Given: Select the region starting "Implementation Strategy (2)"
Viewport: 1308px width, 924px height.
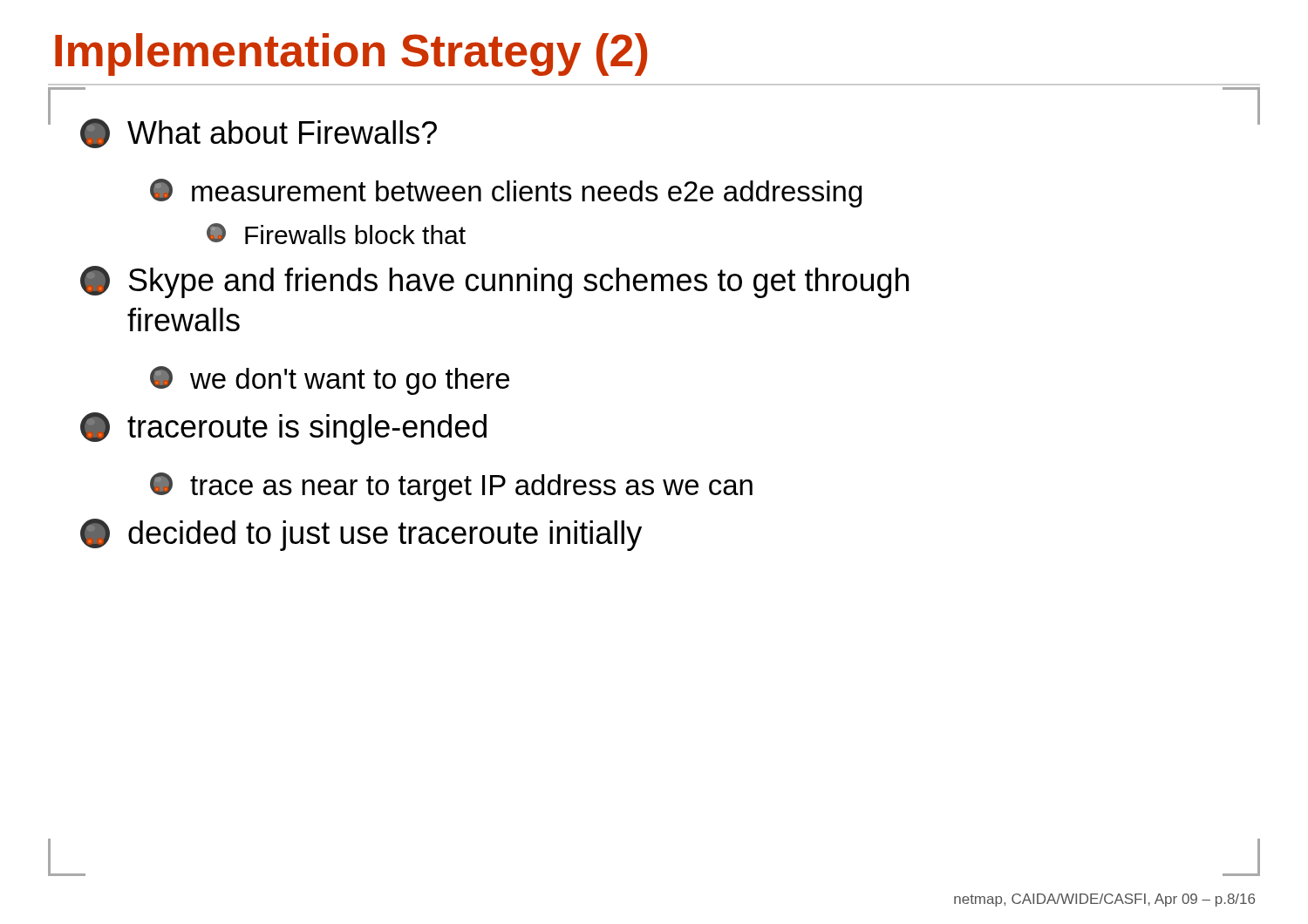Looking at the screenshot, I should 351,51.
